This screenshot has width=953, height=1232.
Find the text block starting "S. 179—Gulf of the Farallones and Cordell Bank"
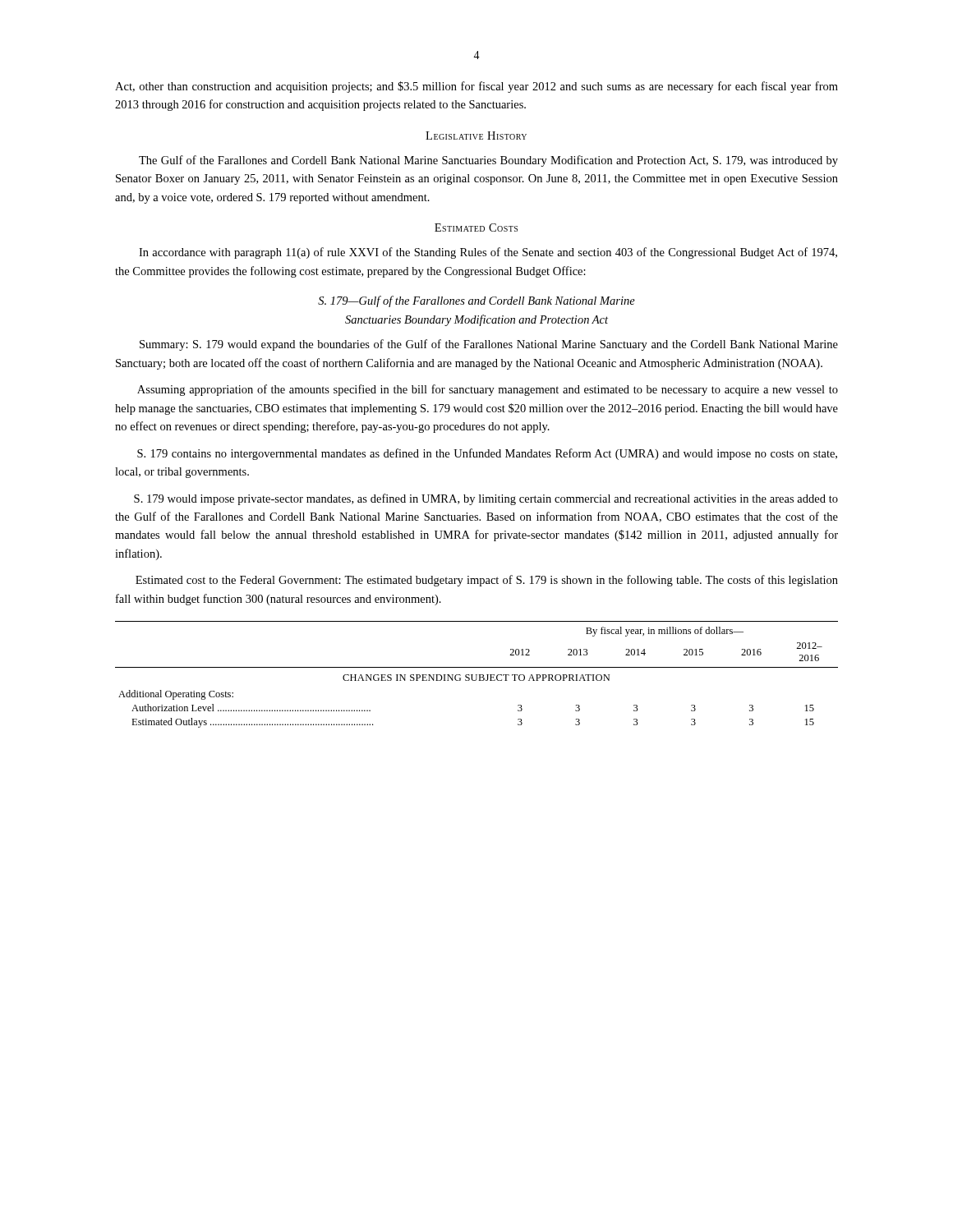(476, 310)
